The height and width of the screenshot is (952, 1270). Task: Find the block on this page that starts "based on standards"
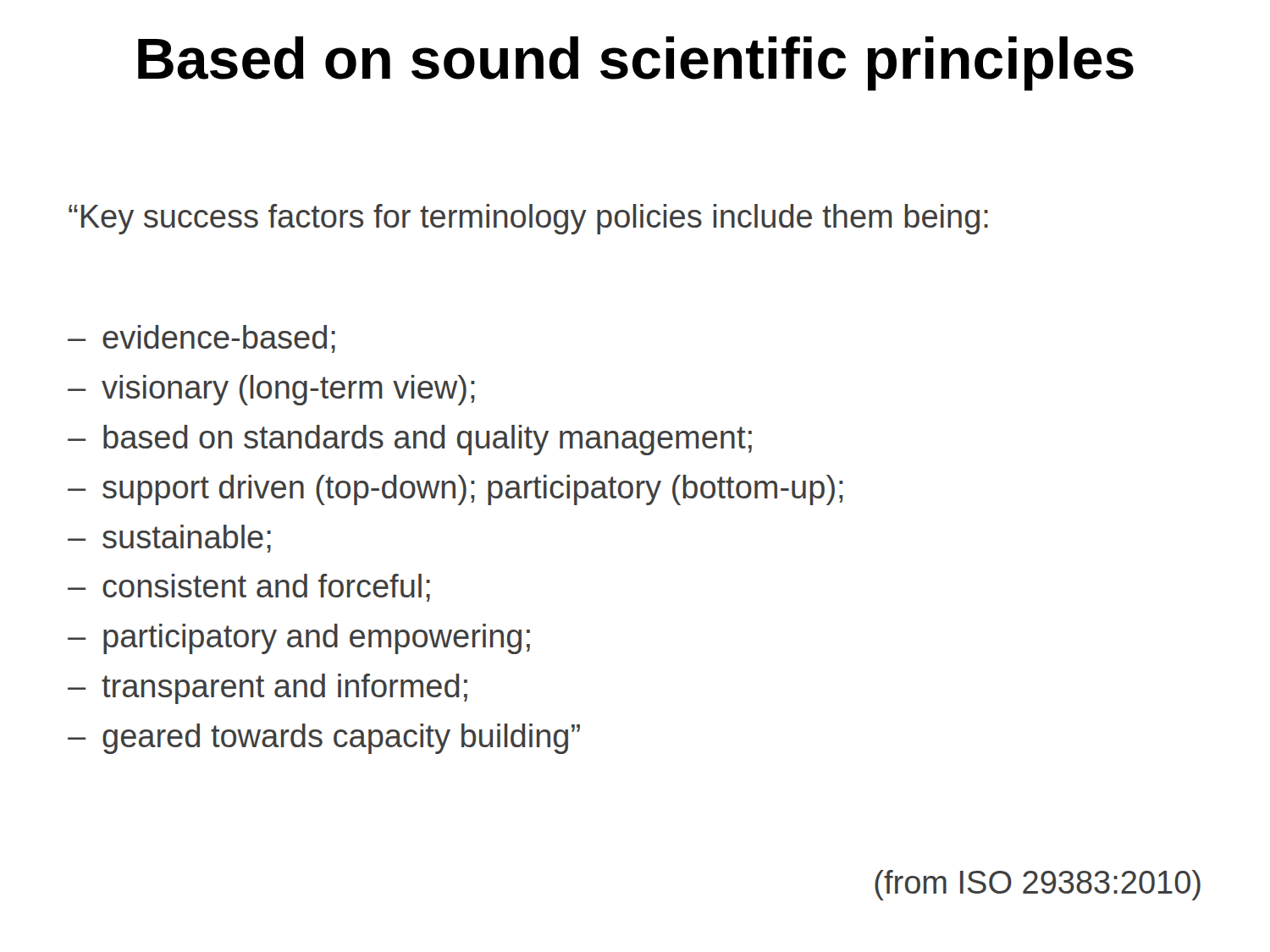pos(428,437)
